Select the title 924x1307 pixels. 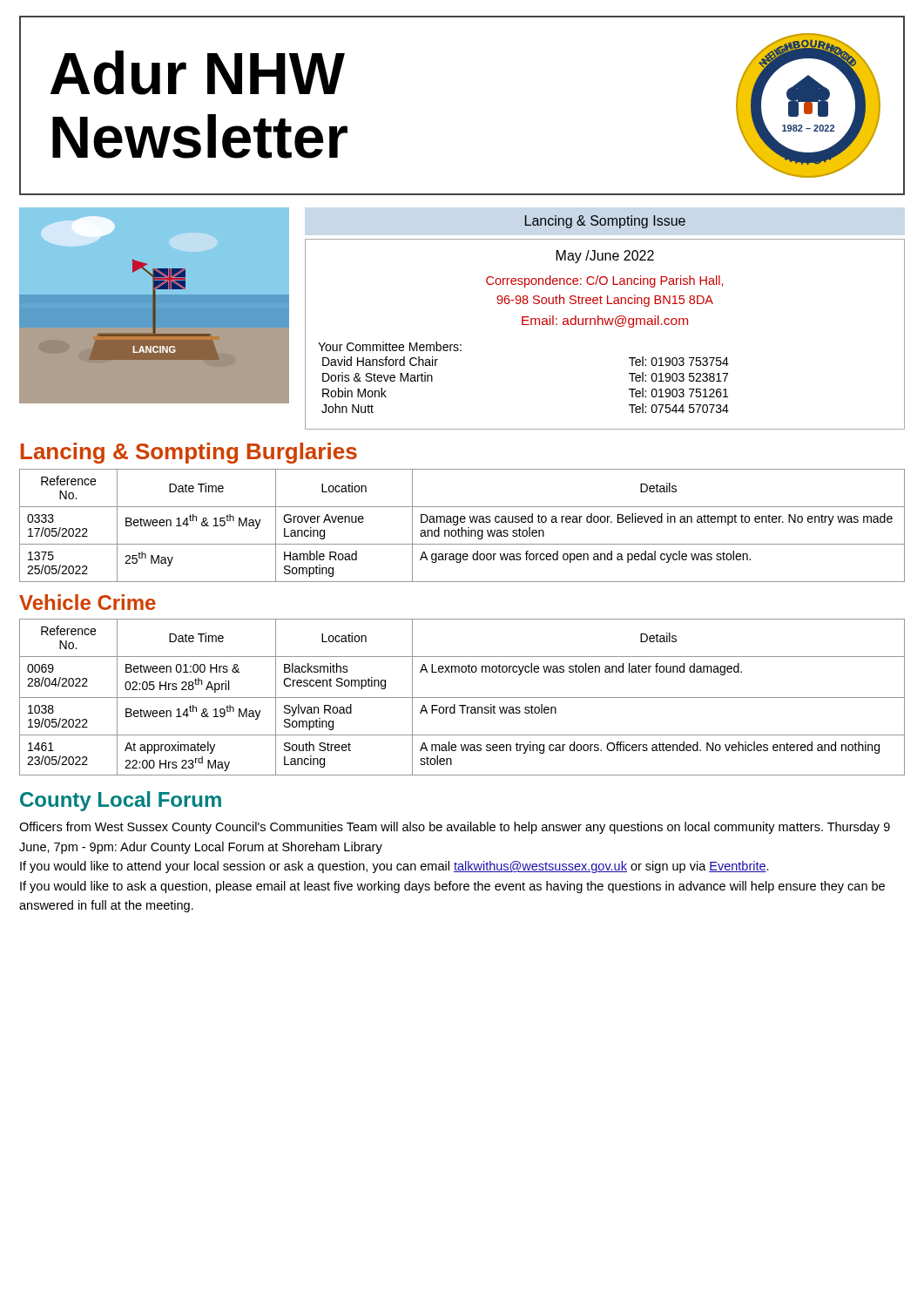pos(199,105)
